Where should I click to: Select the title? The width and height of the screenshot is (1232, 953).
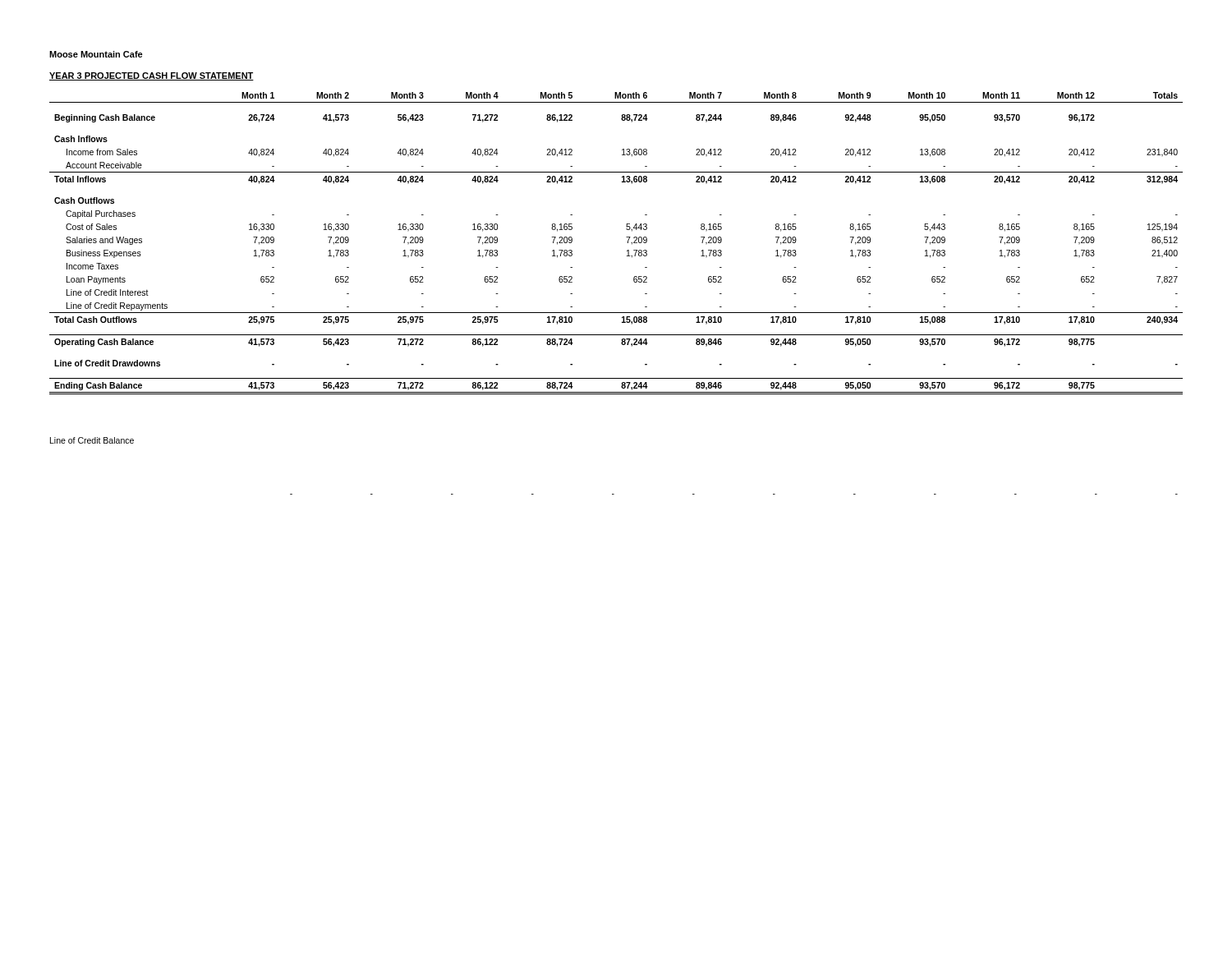(96, 54)
